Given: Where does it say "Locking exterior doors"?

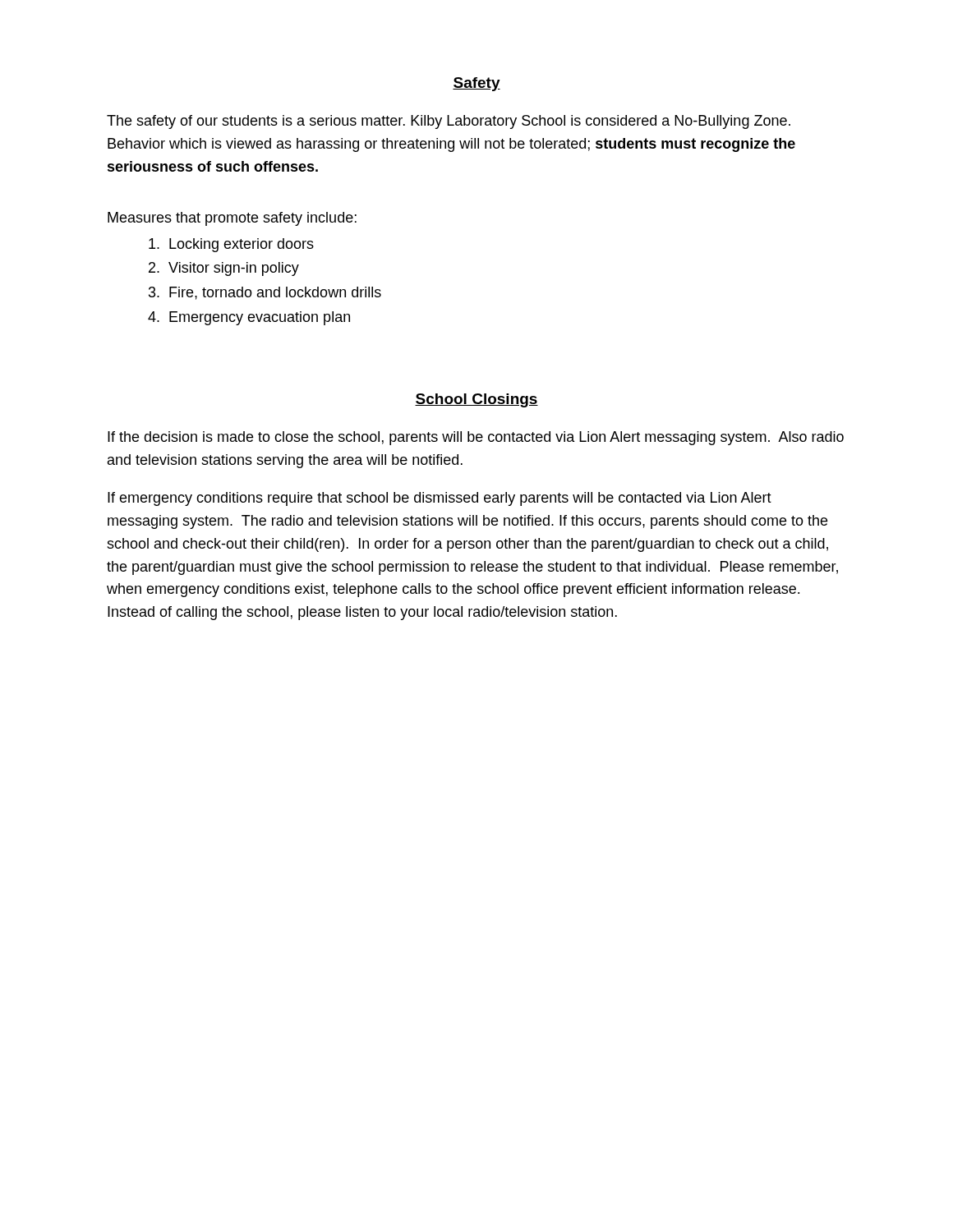Looking at the screenshot, I should pos(231,244).
